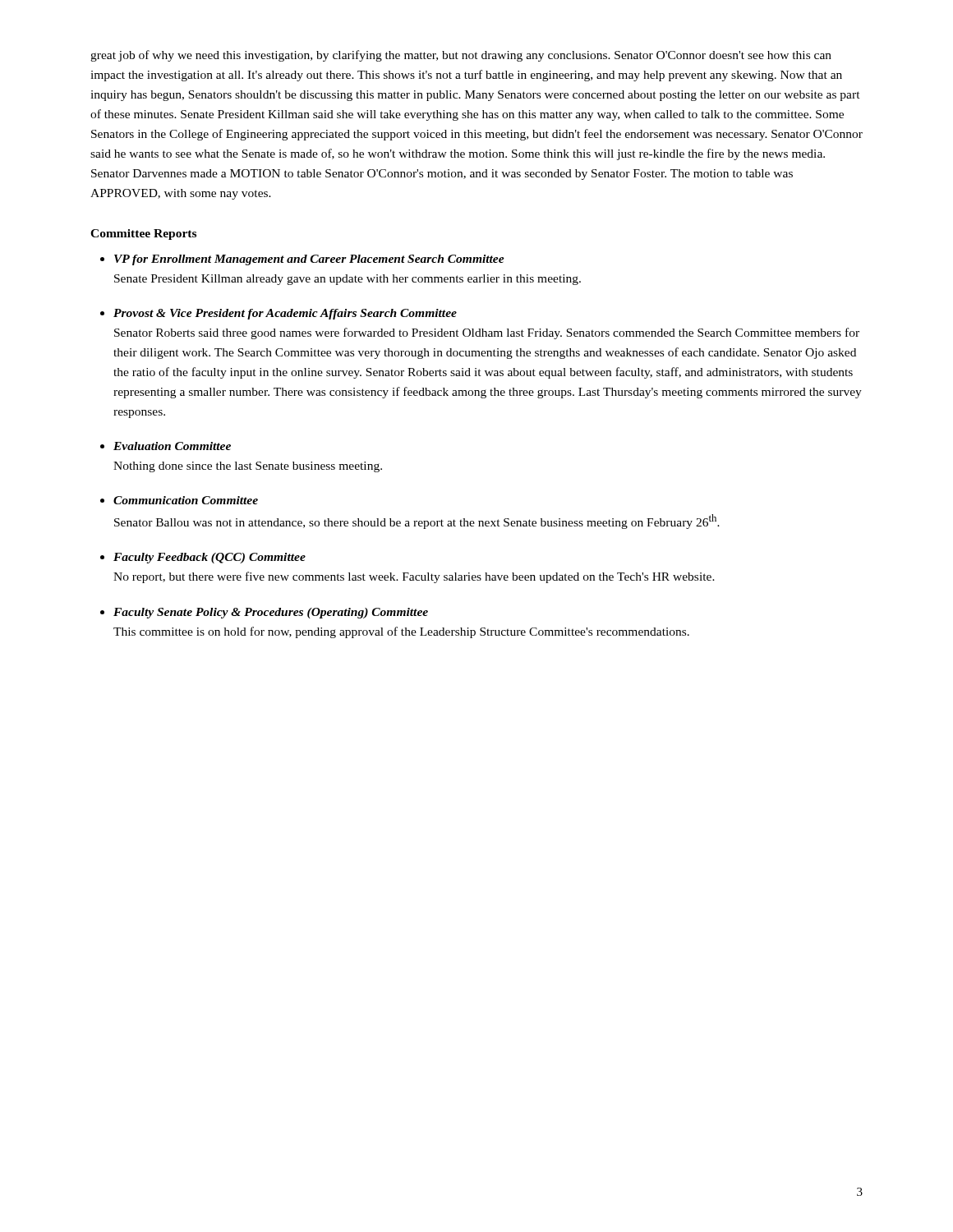Select the list item containing "Faculty Feedback (QCC) Committee No"
953x1232 pixels.
point(488,568)
